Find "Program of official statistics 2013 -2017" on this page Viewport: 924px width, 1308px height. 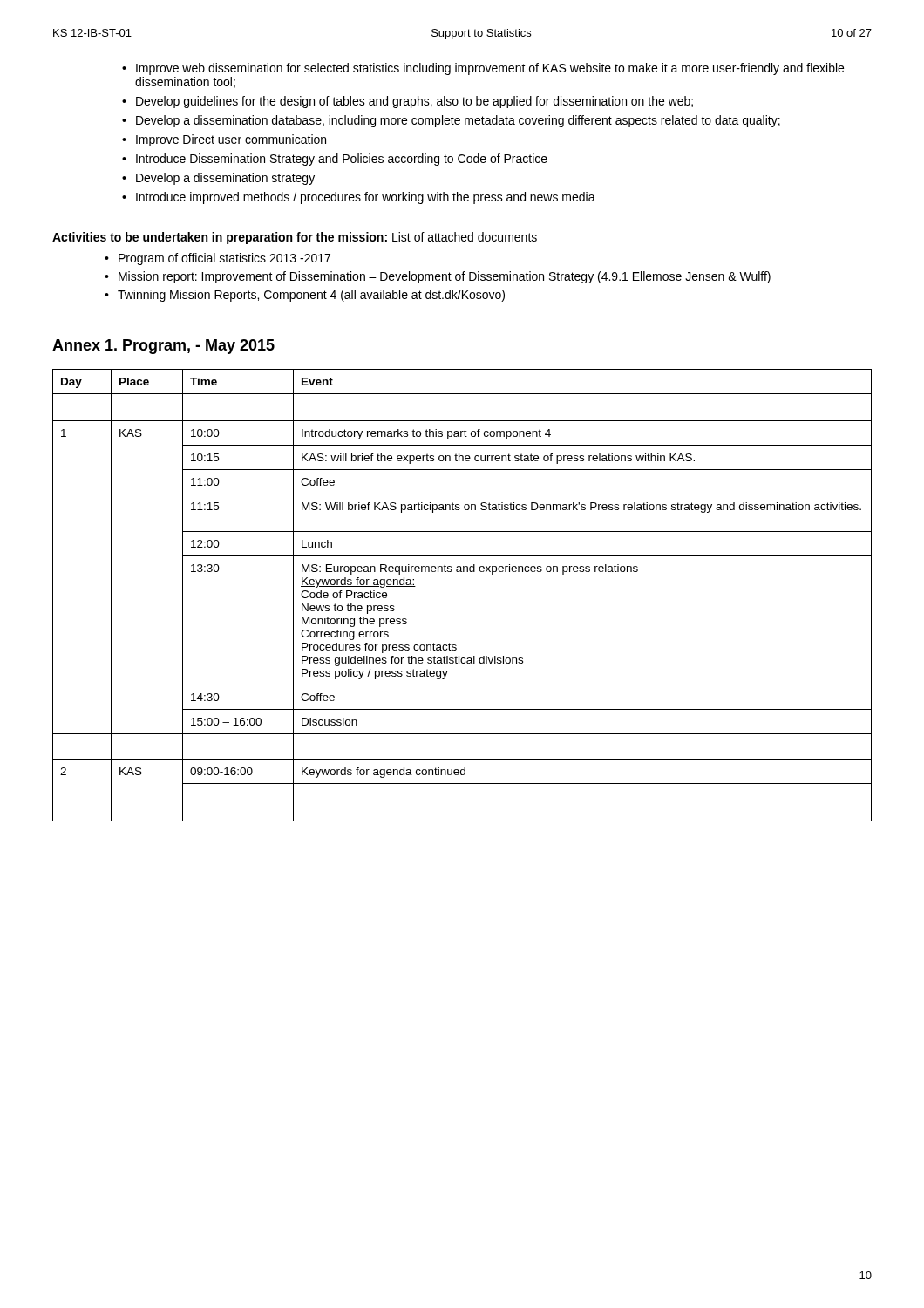224,258
